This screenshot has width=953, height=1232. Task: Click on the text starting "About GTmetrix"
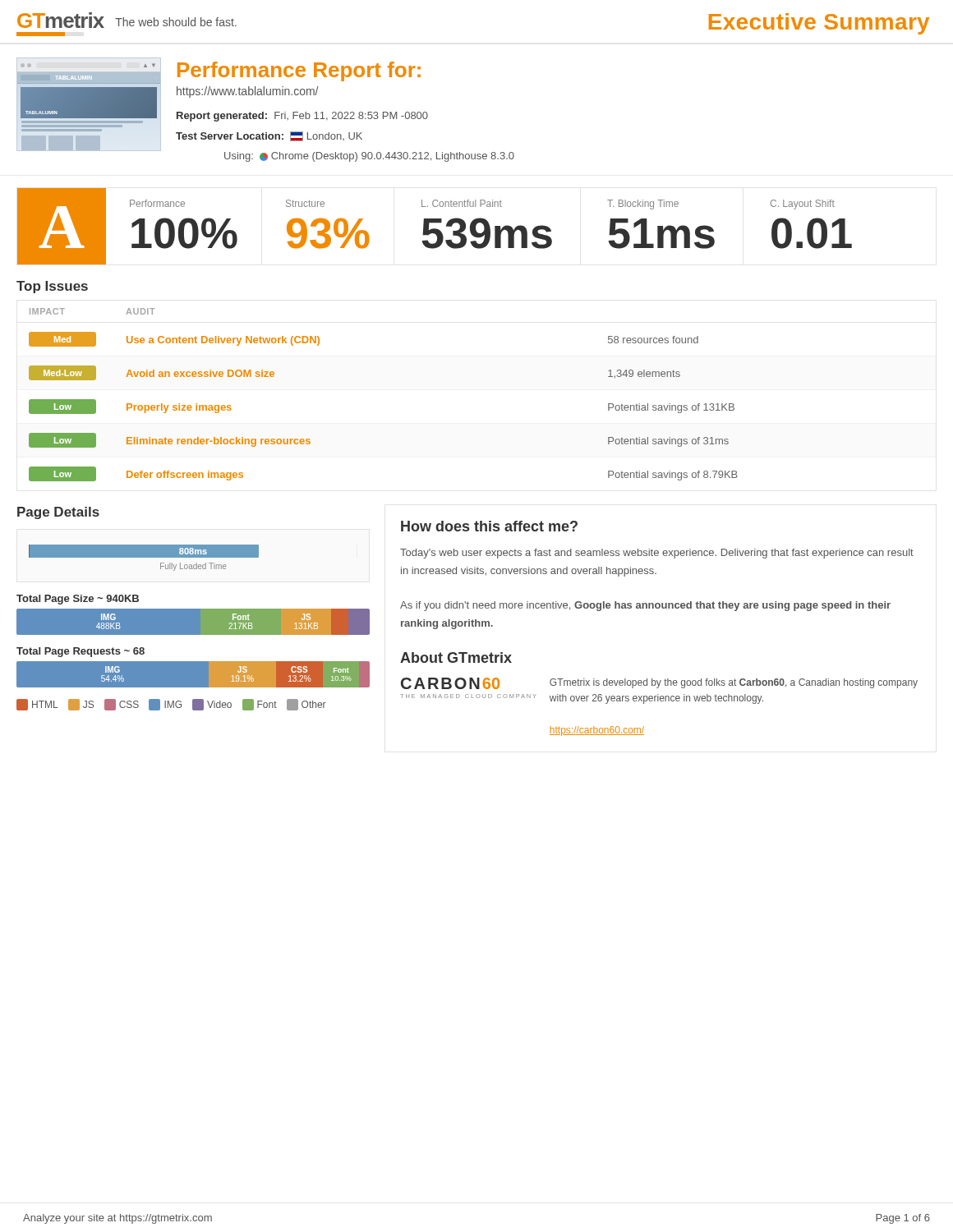click(456, 658)
